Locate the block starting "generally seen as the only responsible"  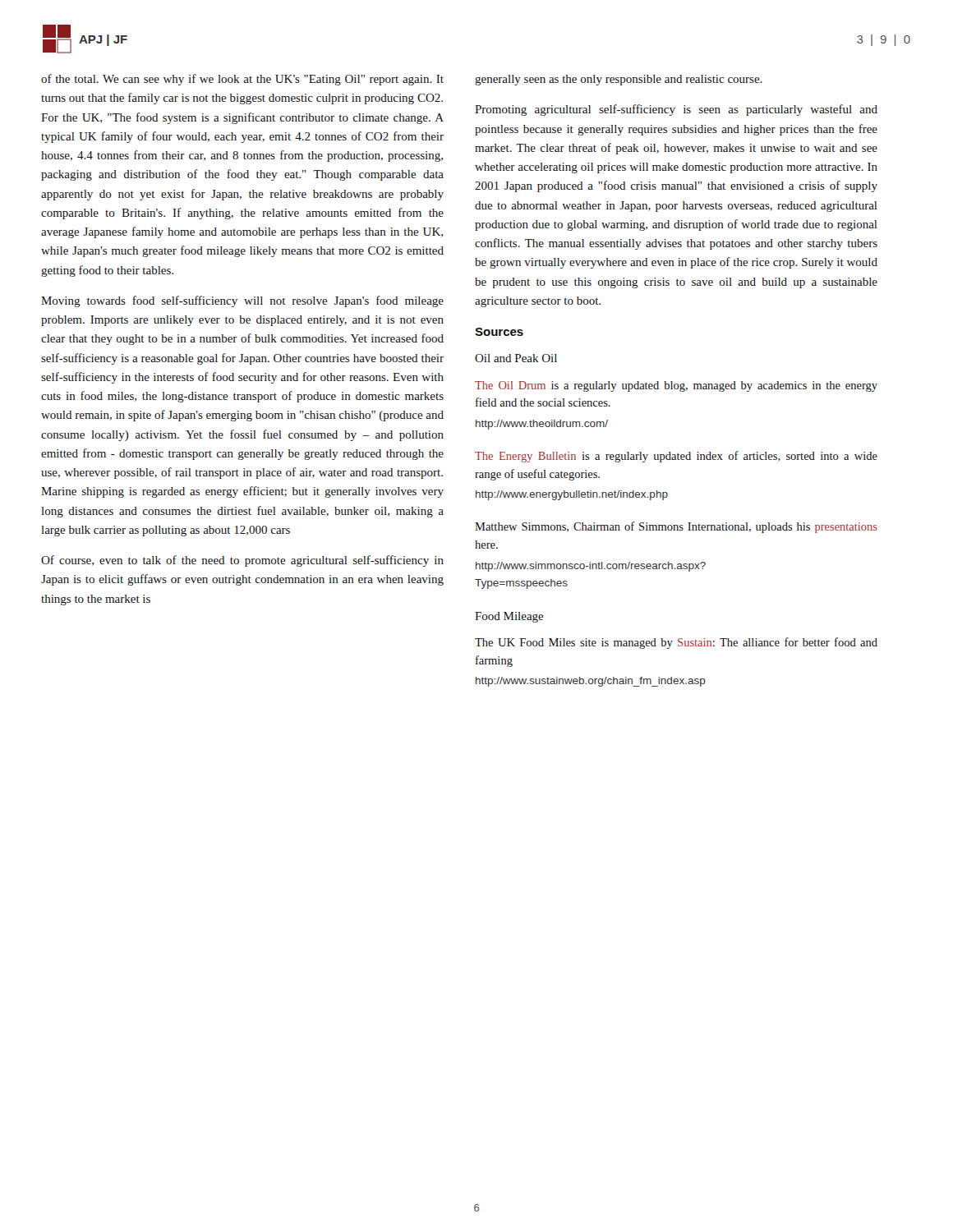pos(676,79)
